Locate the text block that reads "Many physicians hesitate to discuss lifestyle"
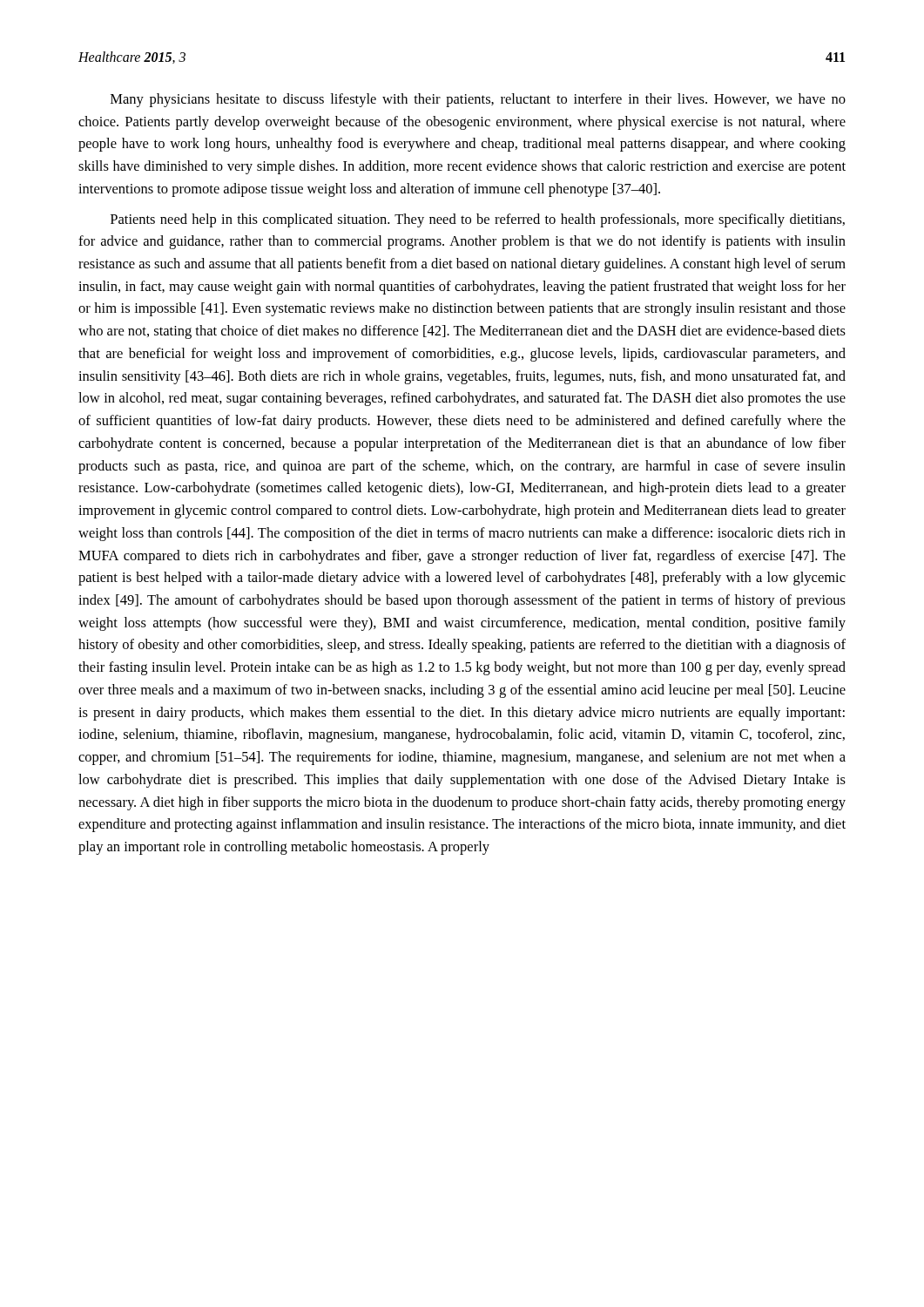Screen dimensions: 1307x924 [462, 473]
